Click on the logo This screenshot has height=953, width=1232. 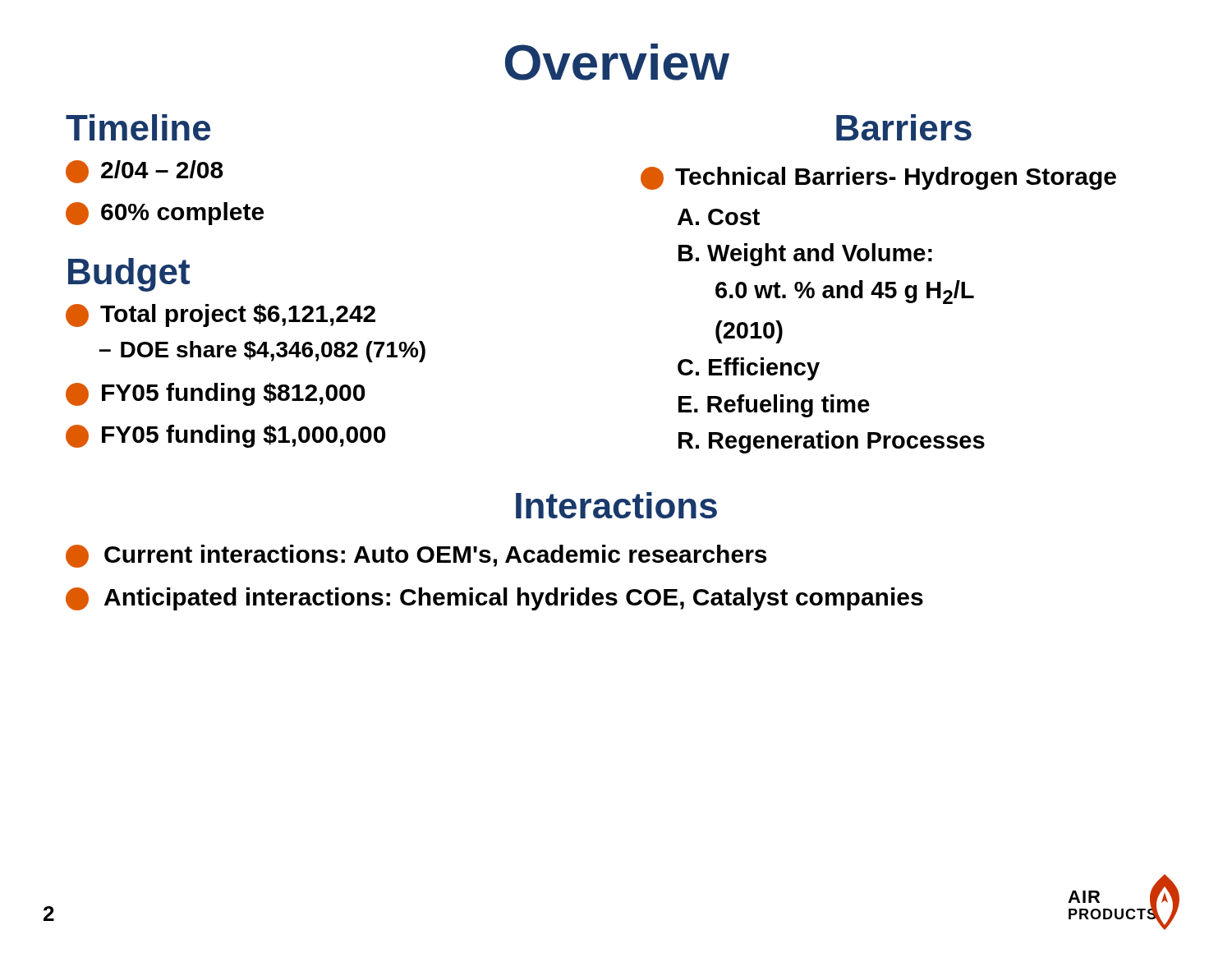[1105, 902]
